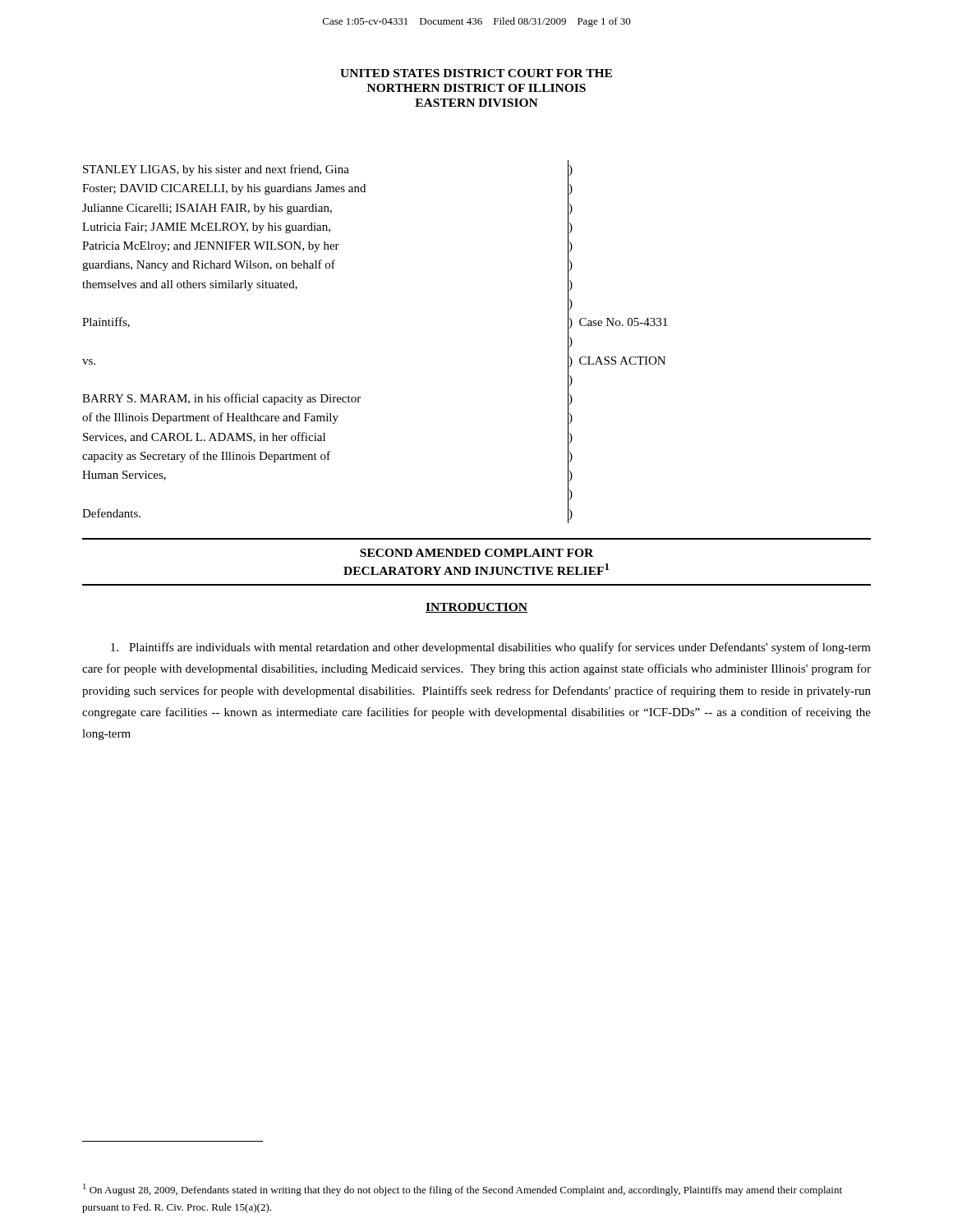The height and width of the screenshot is (1232, 953).
Task: Point to the block beginning "1 On August 28, 2009, Defendants stated in"
Action: (462, 1197)
